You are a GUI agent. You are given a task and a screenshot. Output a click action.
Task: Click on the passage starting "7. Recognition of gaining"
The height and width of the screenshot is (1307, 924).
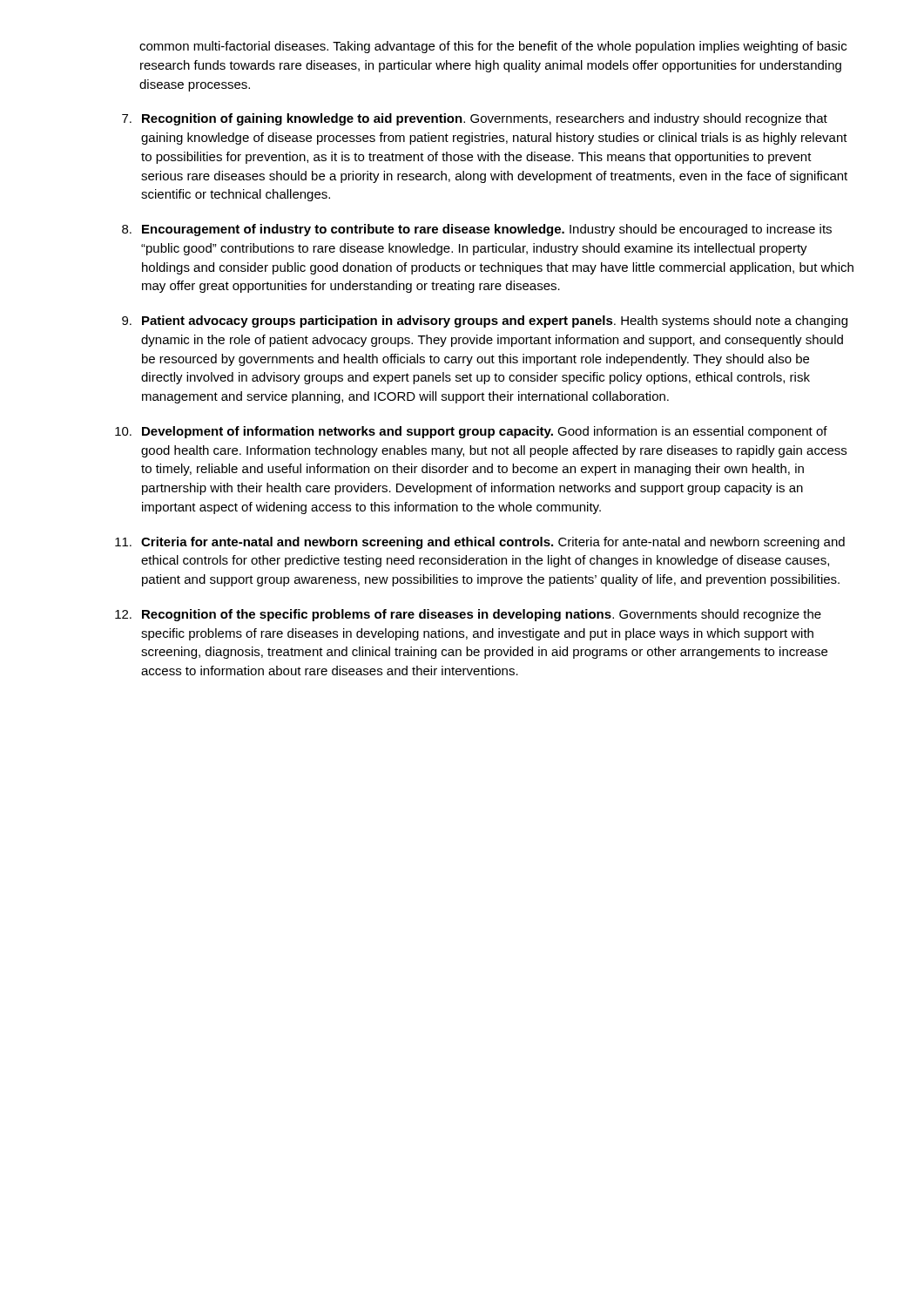point(471,157)
